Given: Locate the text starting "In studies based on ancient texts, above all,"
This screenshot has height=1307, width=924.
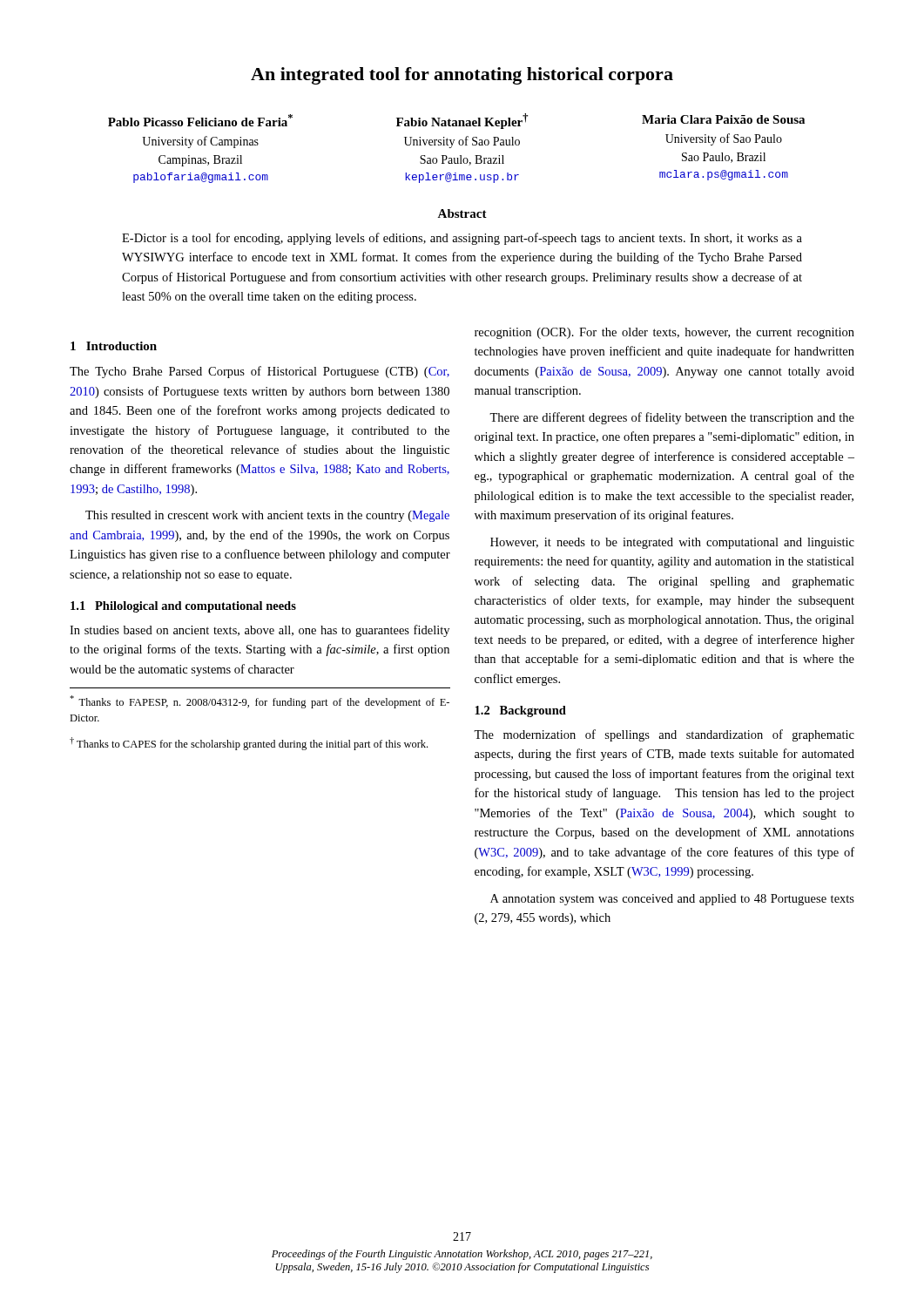Looking at the screenshot, I should [260, 650].
